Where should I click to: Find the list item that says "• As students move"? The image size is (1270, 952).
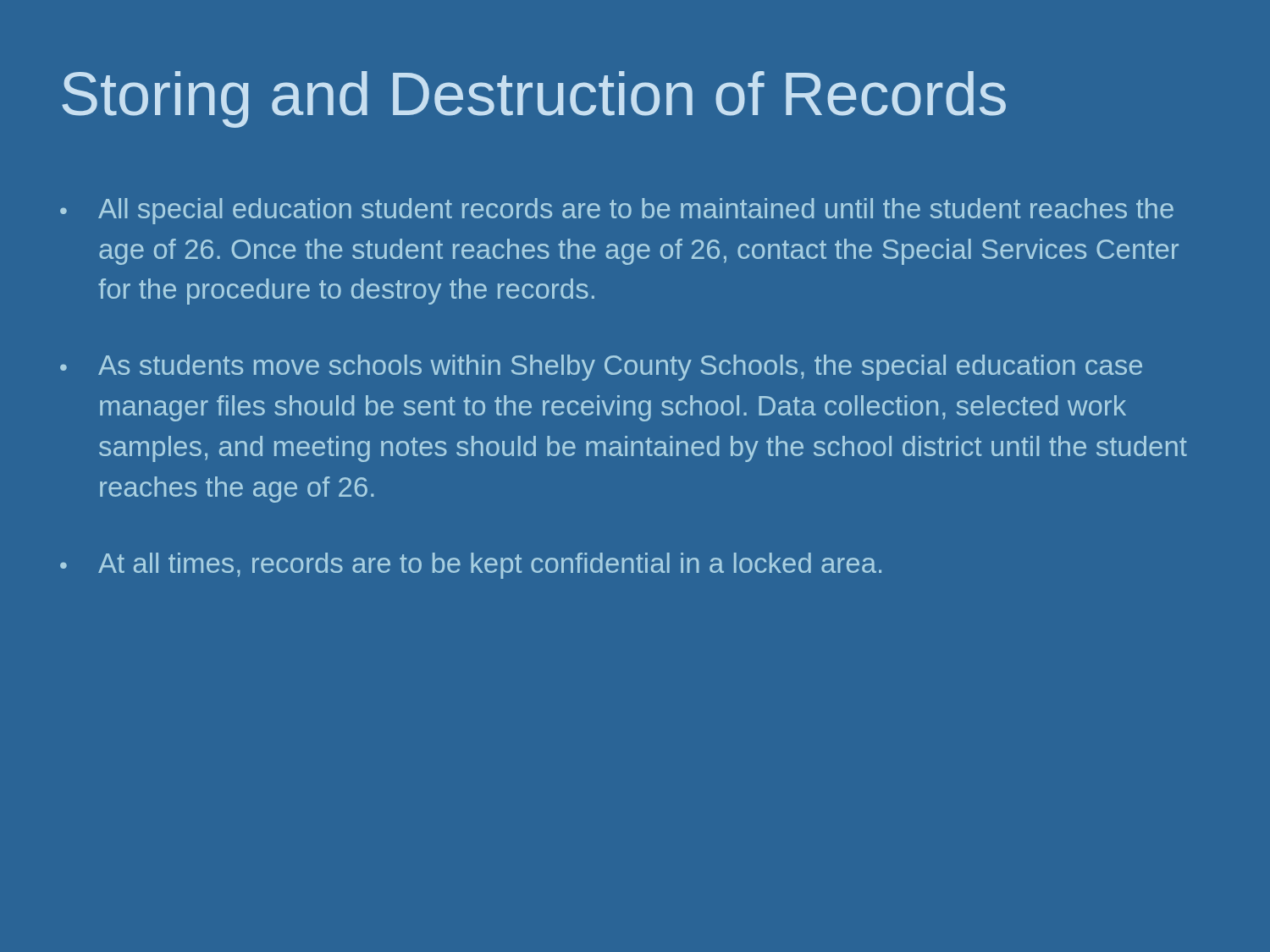pyautogui.click(x=635, y=427)
